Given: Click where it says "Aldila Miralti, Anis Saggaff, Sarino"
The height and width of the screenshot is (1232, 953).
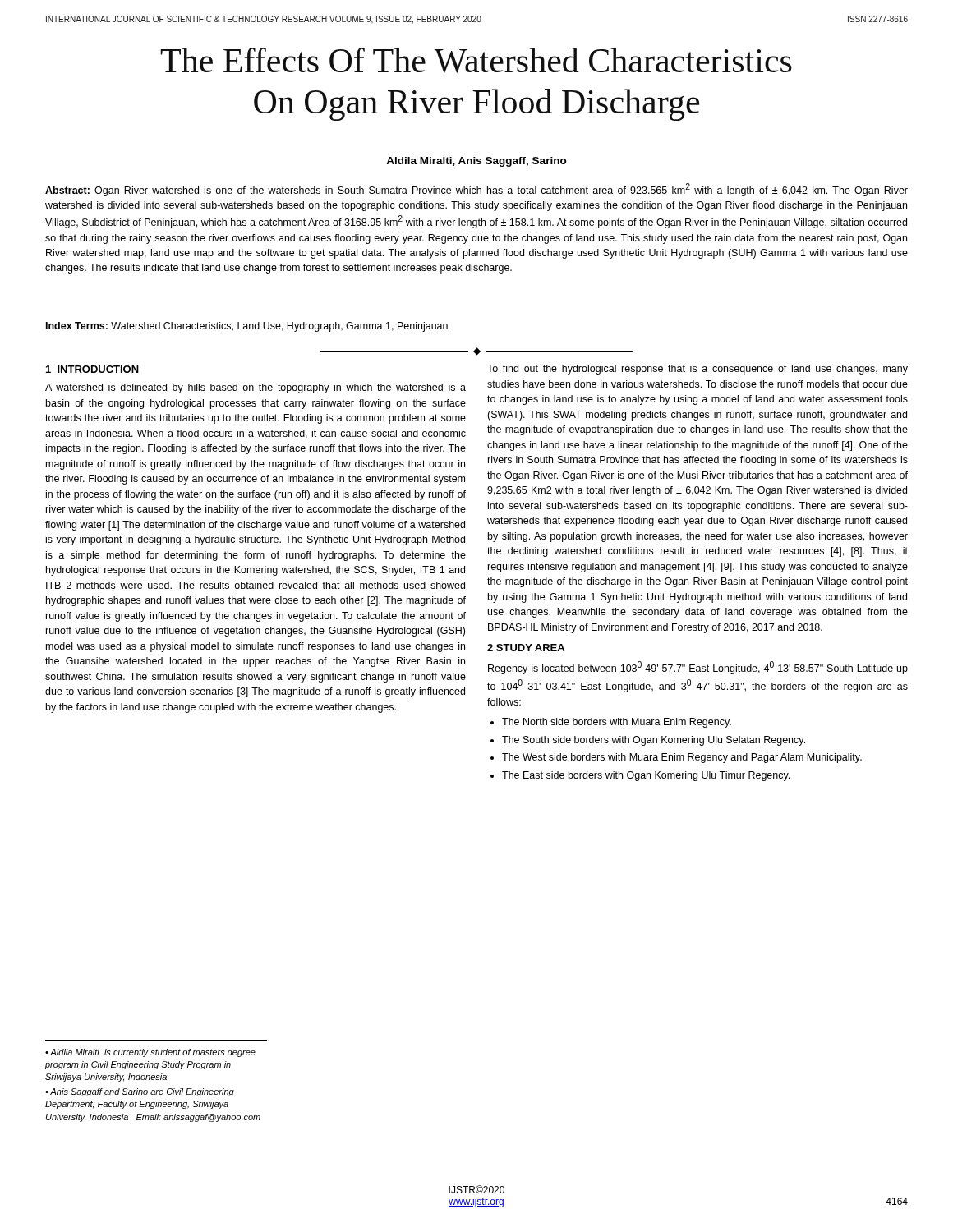Looking at the screenshot, I should point(476,161).
